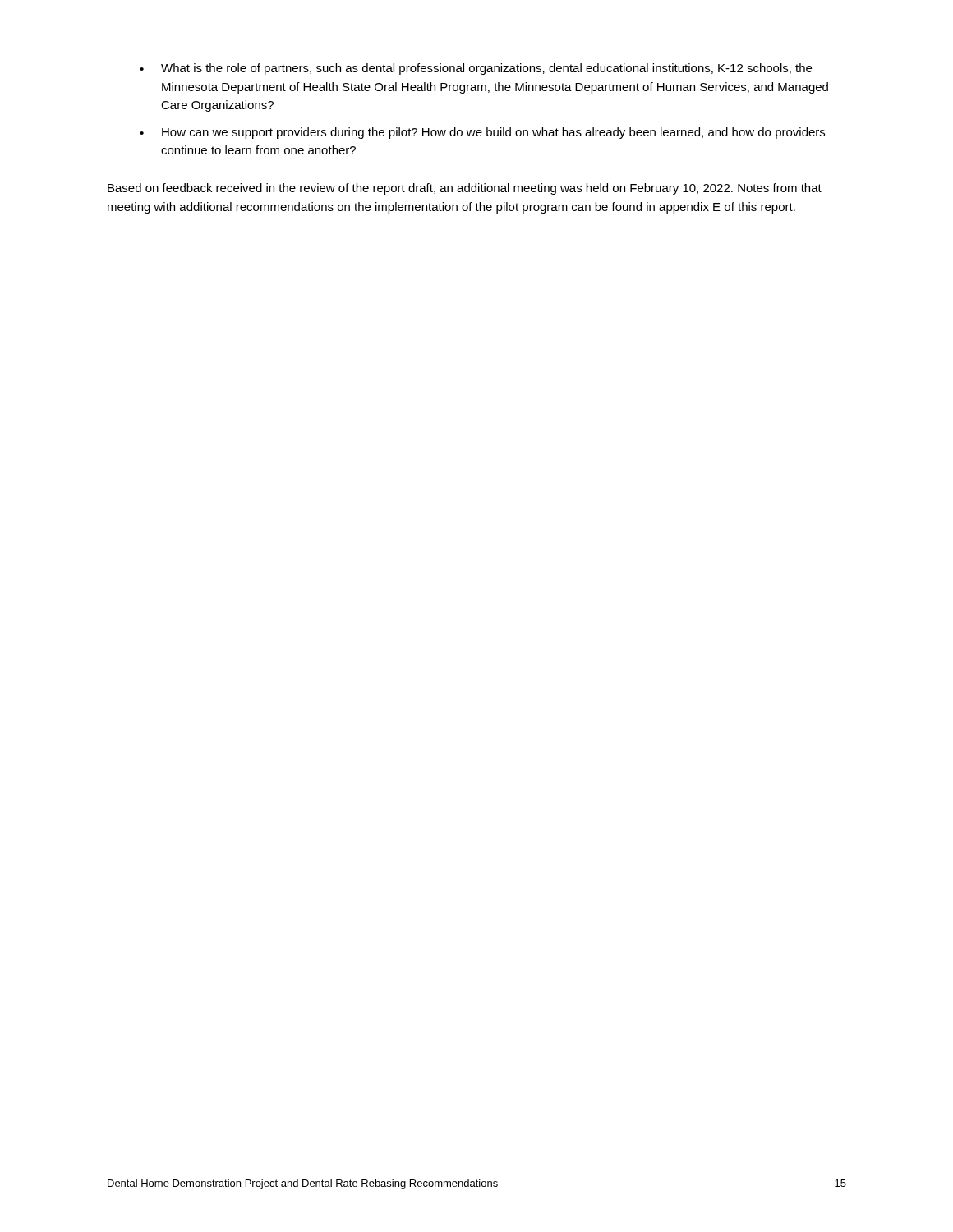The image size is (953, 1232).
Task: Select the list item with the text "• How can we"
Action: click(493, 141)
